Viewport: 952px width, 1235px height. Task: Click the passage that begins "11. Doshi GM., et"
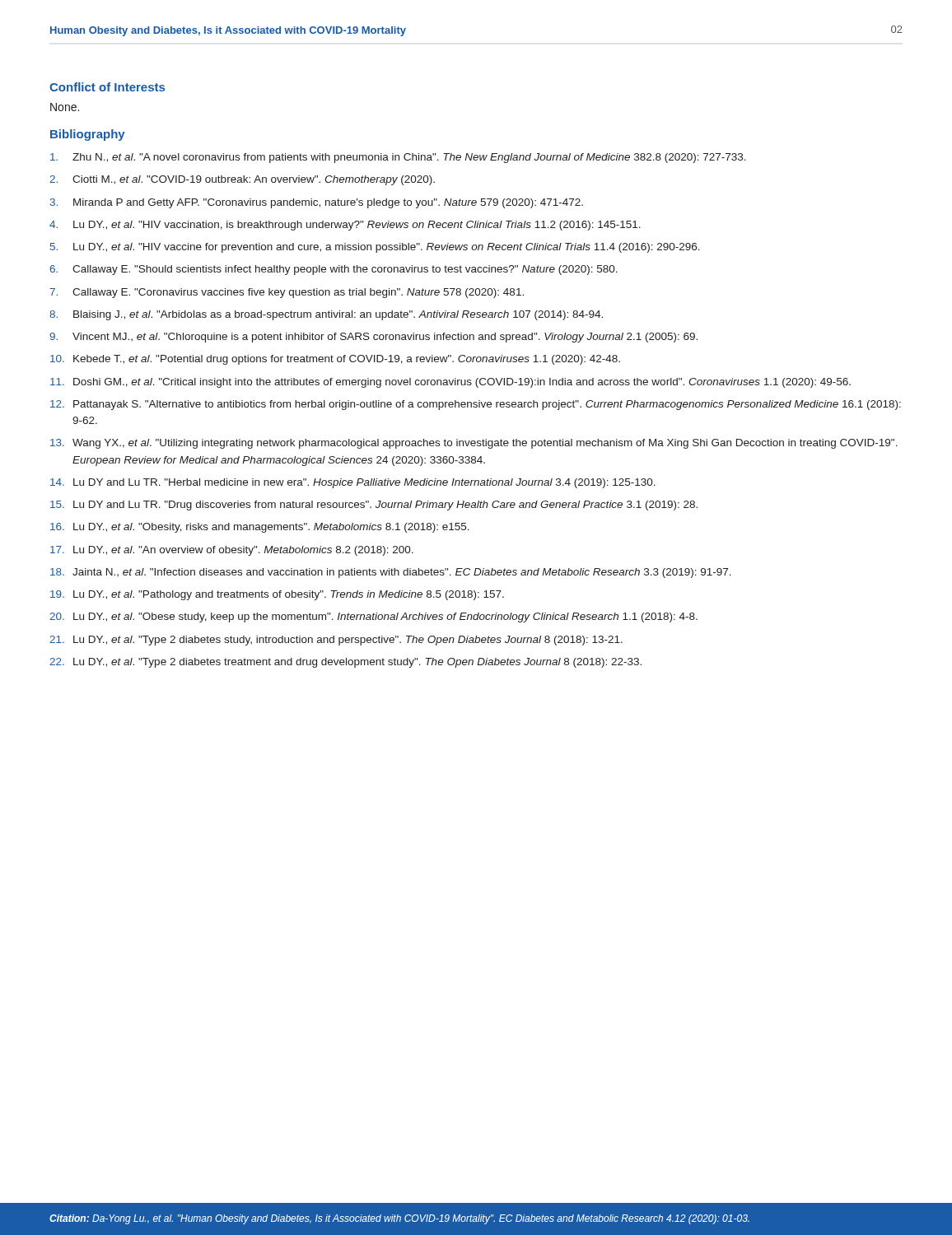450,382
